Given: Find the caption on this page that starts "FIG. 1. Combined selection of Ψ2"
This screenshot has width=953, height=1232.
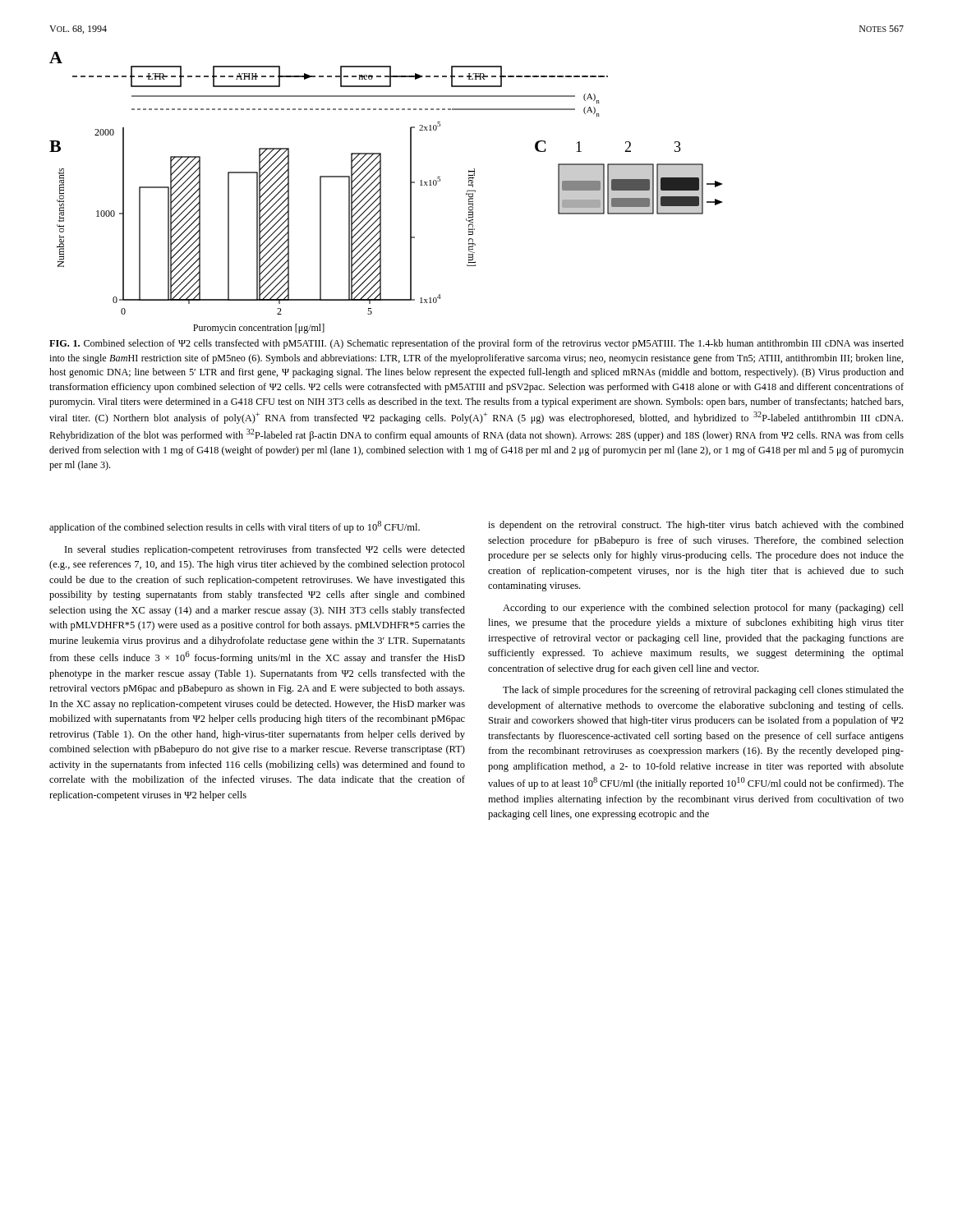Looking at the screenshot, I should click(x=476, y=404).
